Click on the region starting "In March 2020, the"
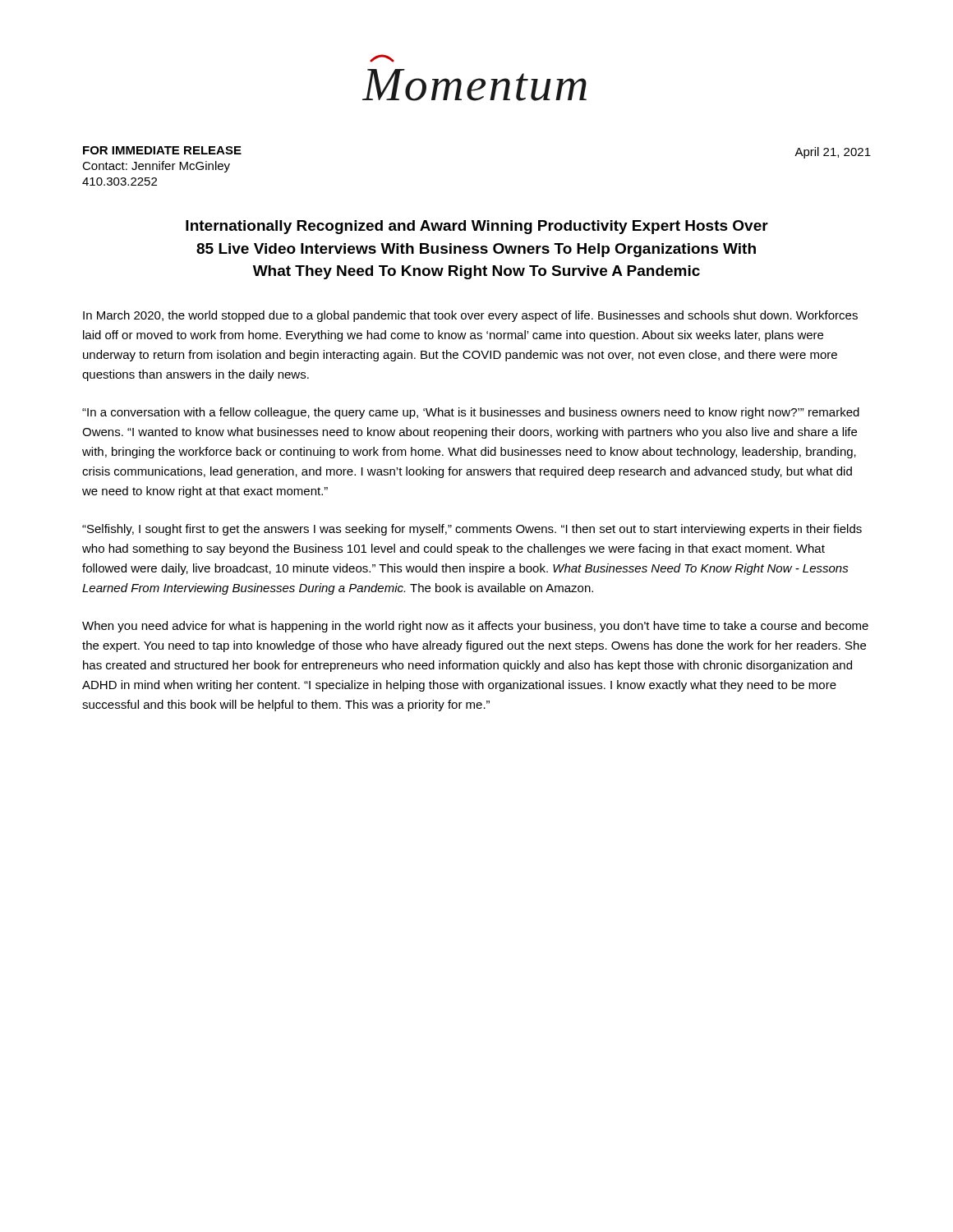 pos(470,344)
